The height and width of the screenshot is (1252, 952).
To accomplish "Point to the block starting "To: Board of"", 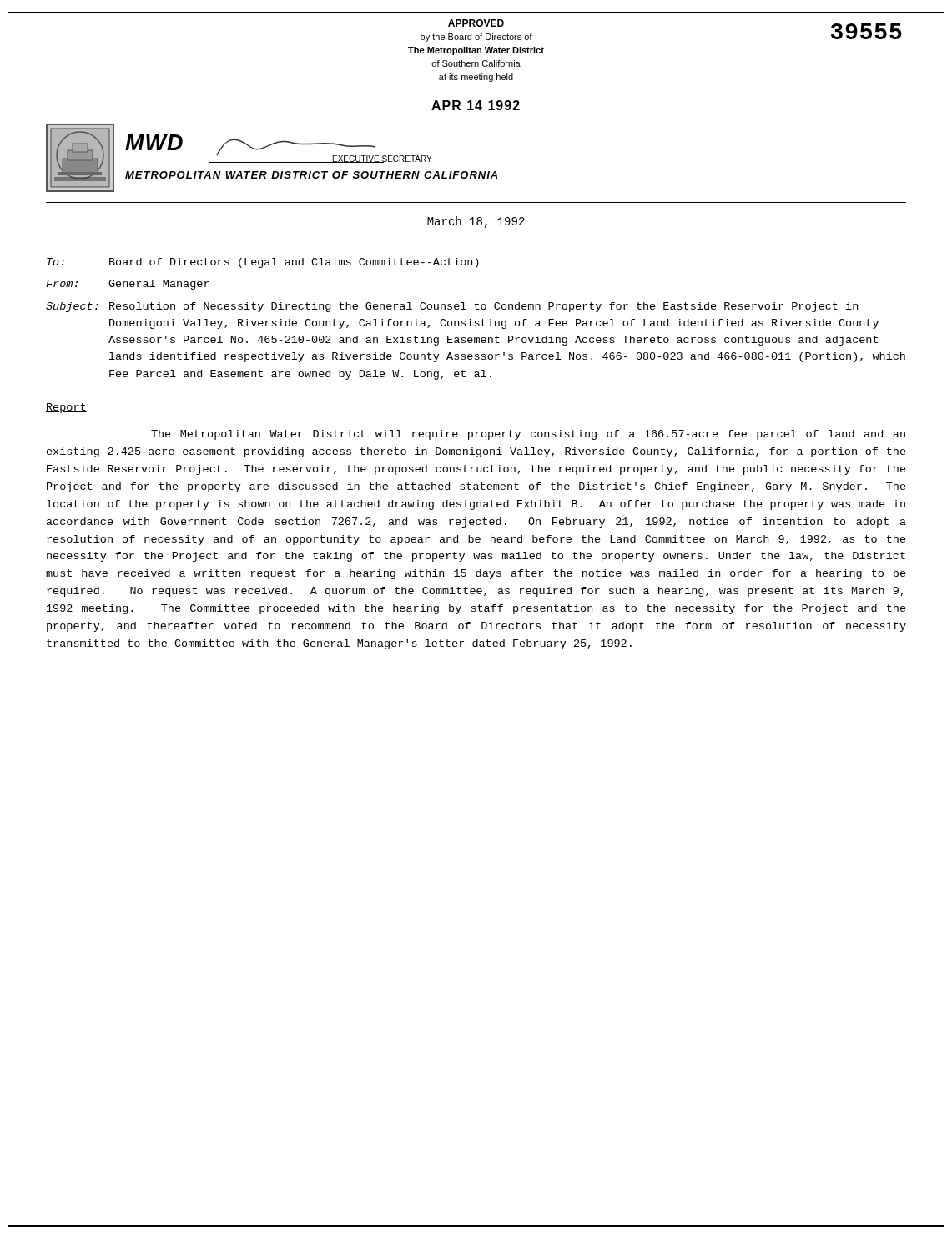I will [476, 263].
